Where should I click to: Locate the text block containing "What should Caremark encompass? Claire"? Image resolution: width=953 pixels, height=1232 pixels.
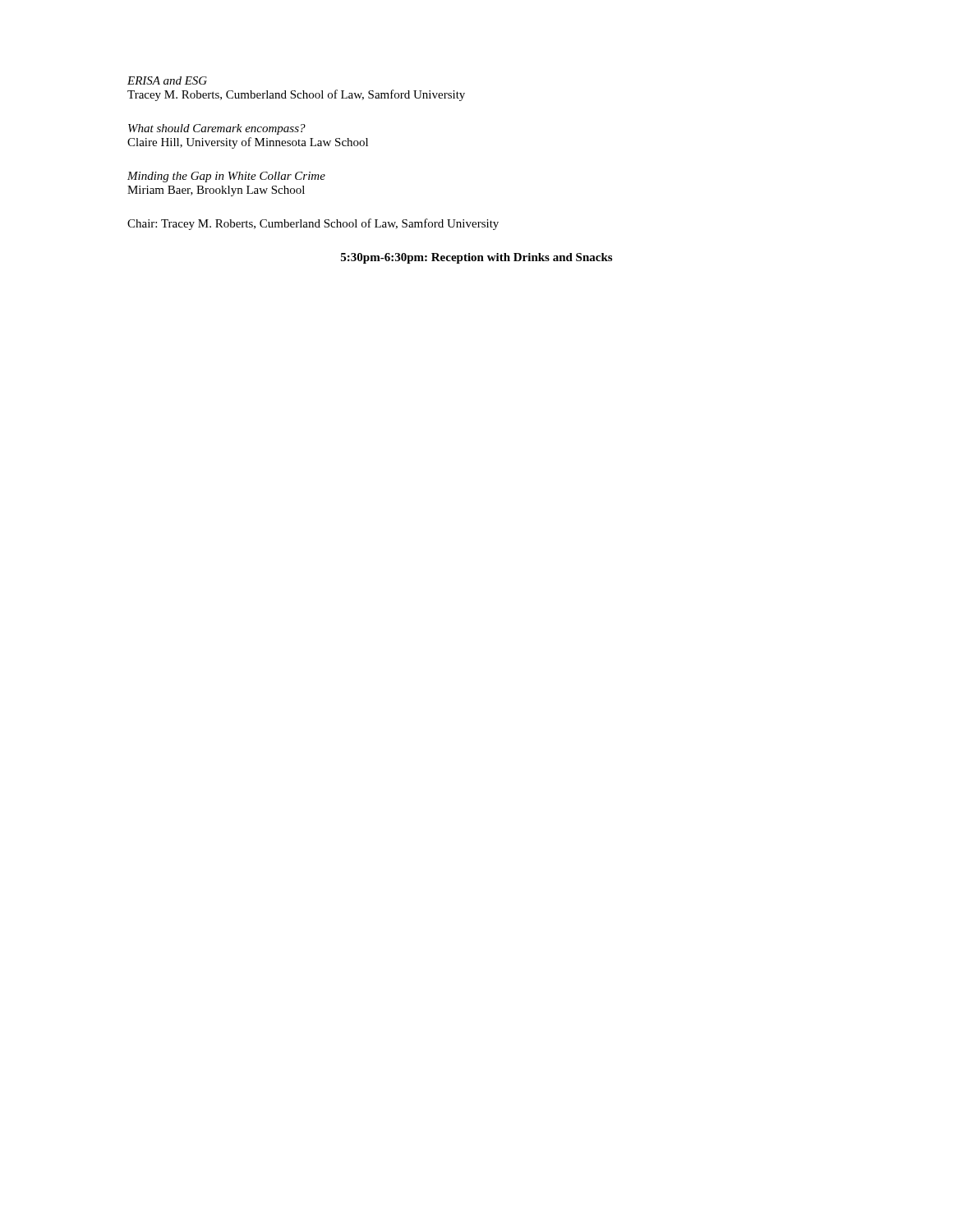coord(248,135)
